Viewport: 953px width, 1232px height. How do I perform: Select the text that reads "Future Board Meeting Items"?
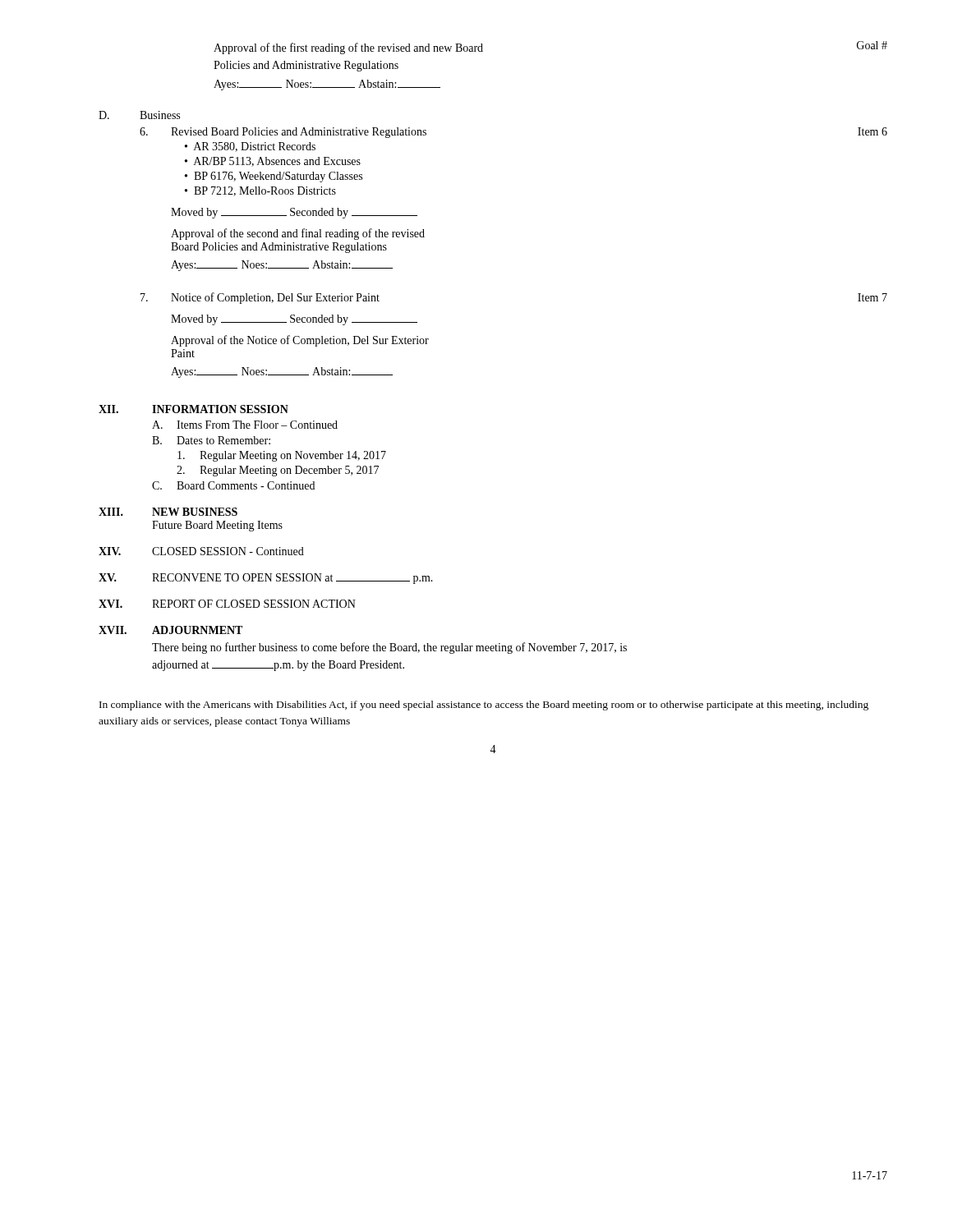pos(217,525)
